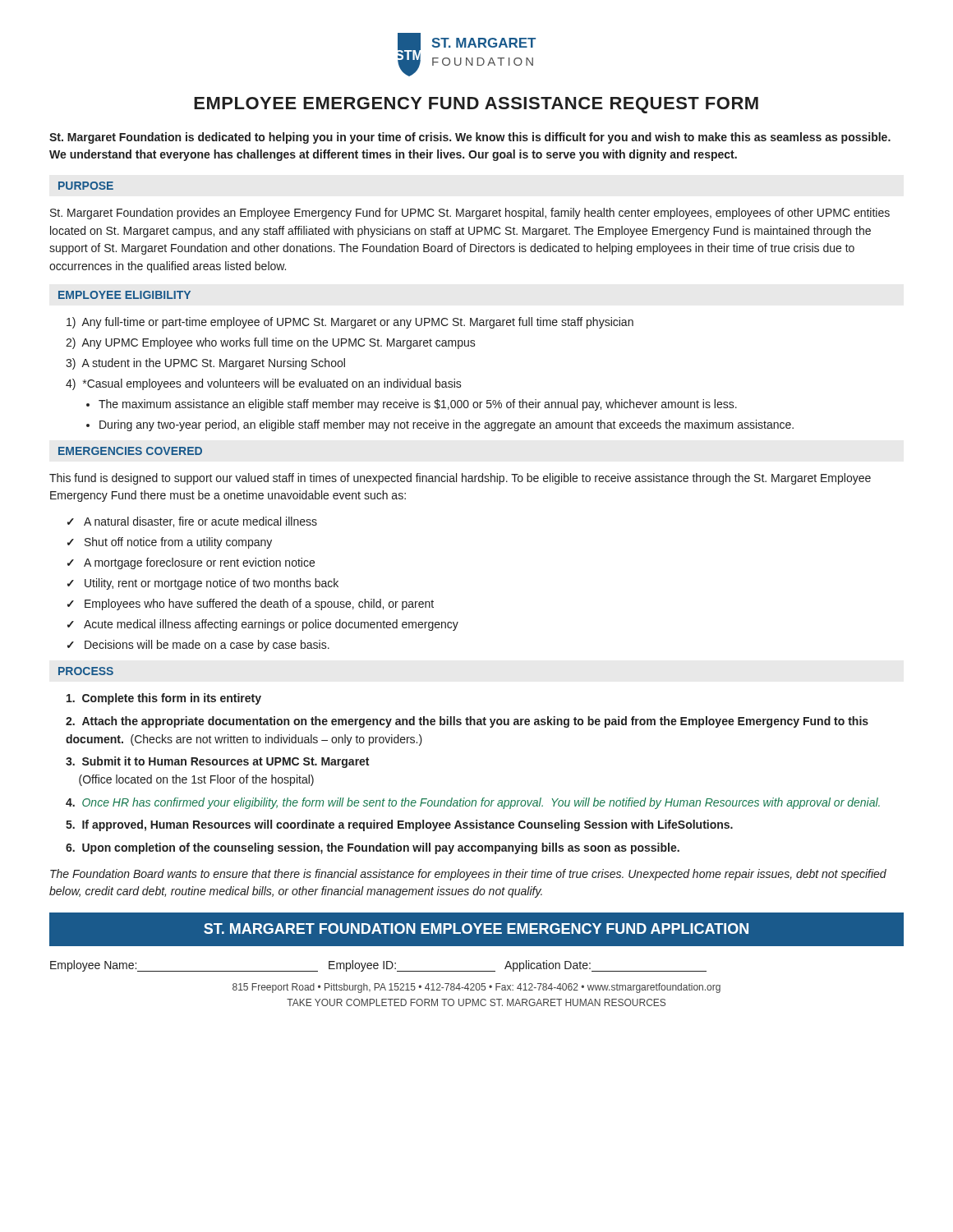Locate the element starting "St. Margaret Foundation is dedicated to helping"
Viewport: 953px width, 1232px height.
[x=470, y=146]
